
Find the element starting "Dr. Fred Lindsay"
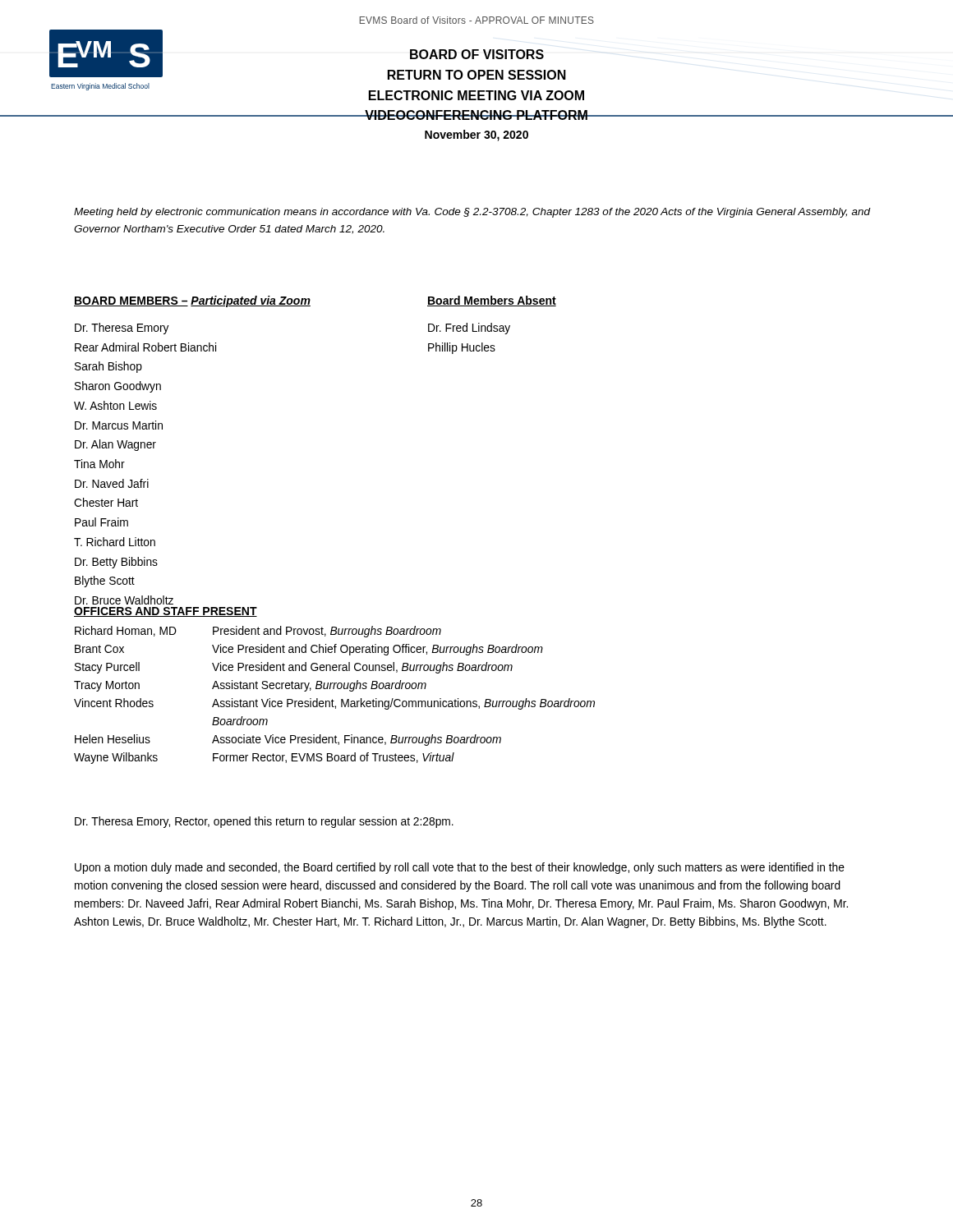[469, 328]
